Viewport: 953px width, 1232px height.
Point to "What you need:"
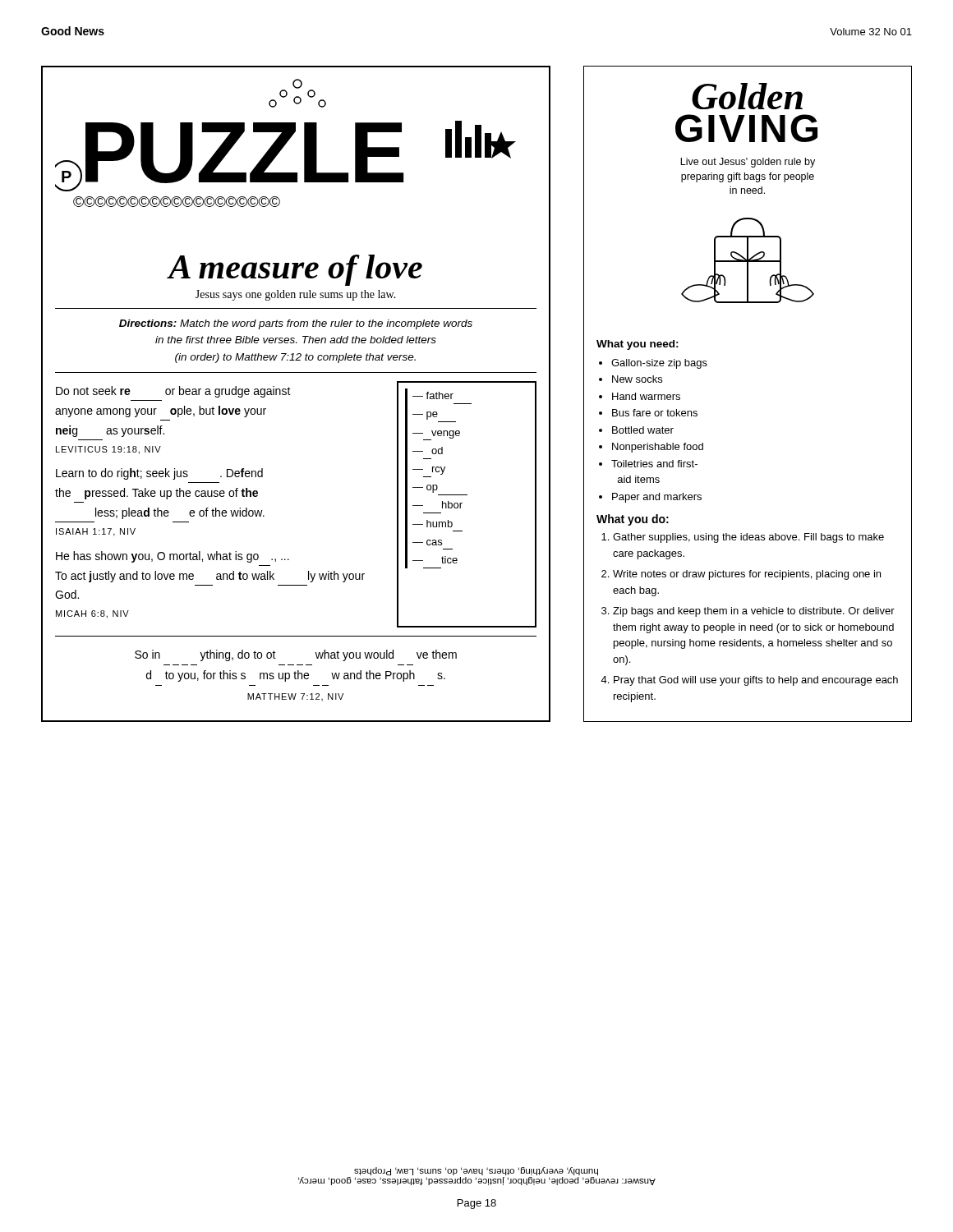[x=638, y=343]
